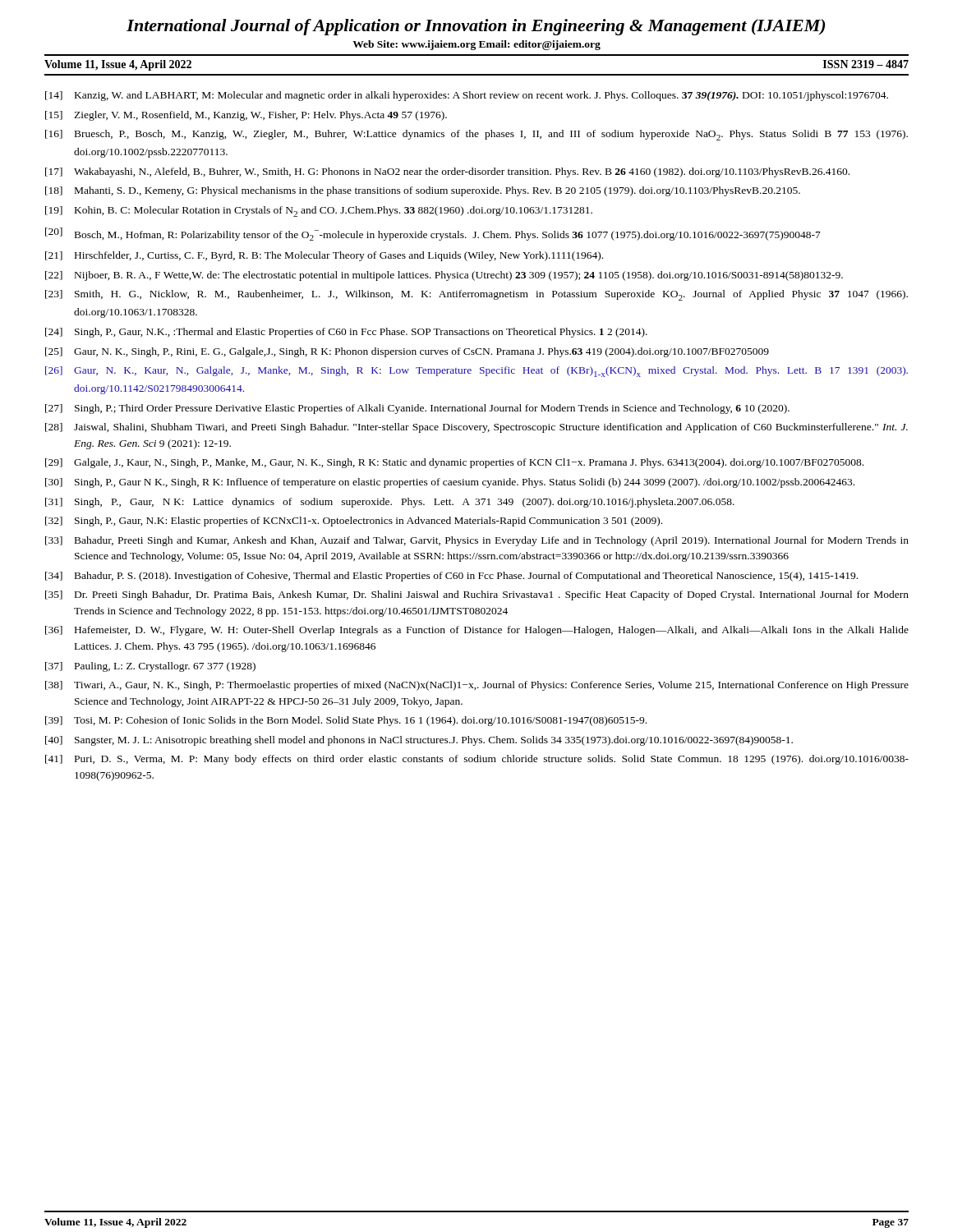Navigate to the region starting "[35] Dr. Preeti"
The height and width of the screenshot is (1232, 953).
point(476,603)
